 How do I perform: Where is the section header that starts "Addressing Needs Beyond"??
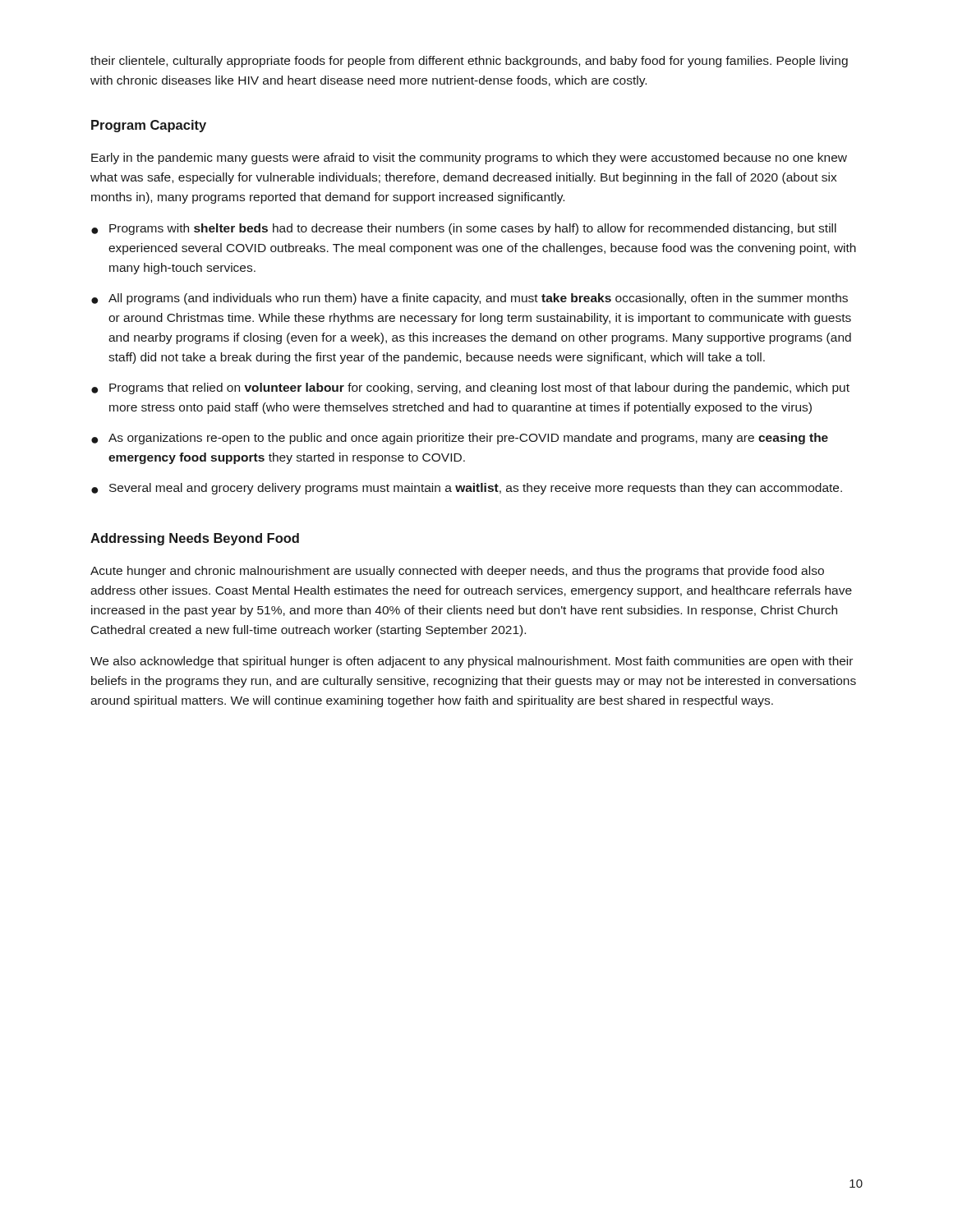[195, 538]
